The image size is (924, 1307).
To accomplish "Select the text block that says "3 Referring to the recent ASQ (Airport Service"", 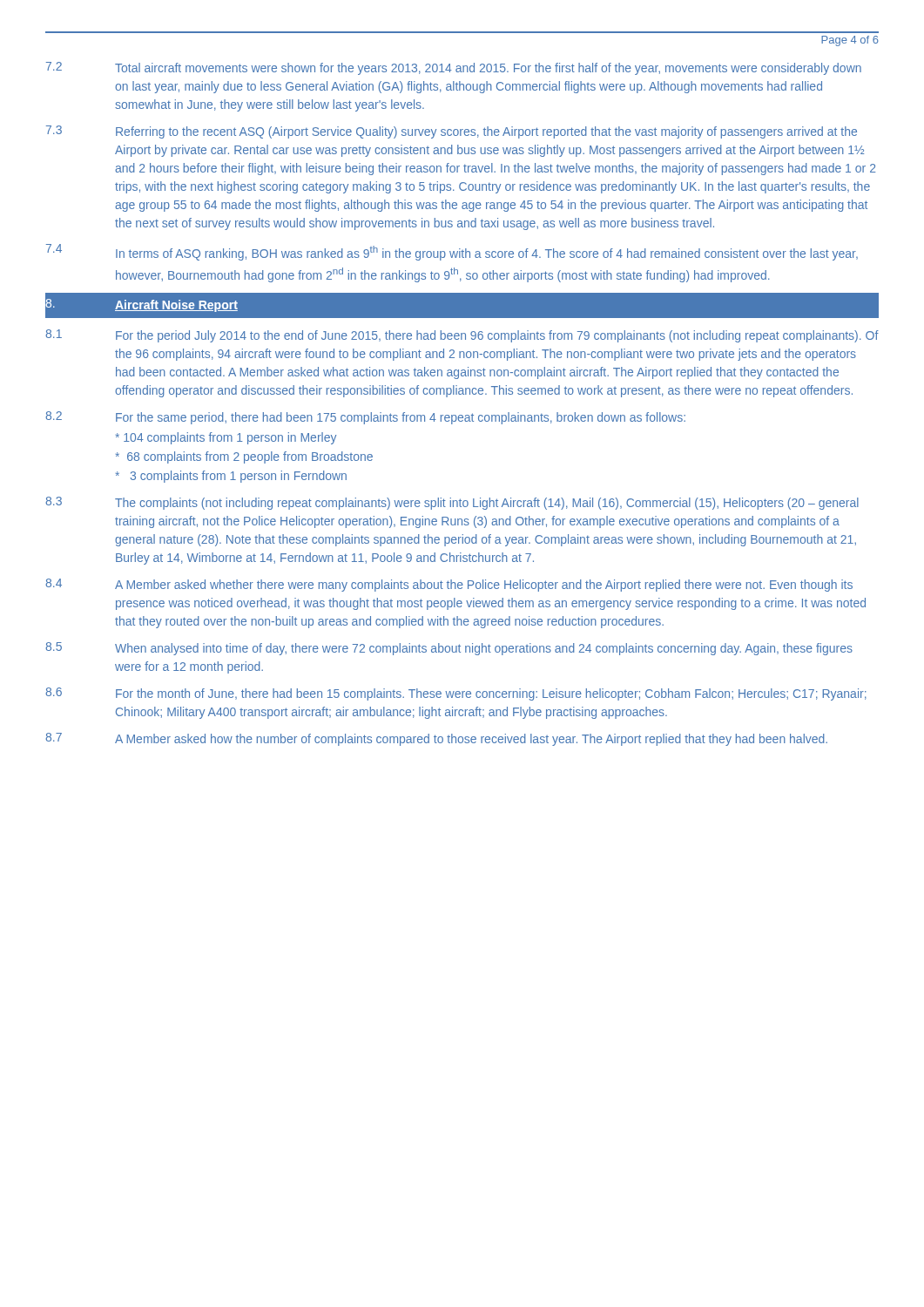I will point(462,178).
